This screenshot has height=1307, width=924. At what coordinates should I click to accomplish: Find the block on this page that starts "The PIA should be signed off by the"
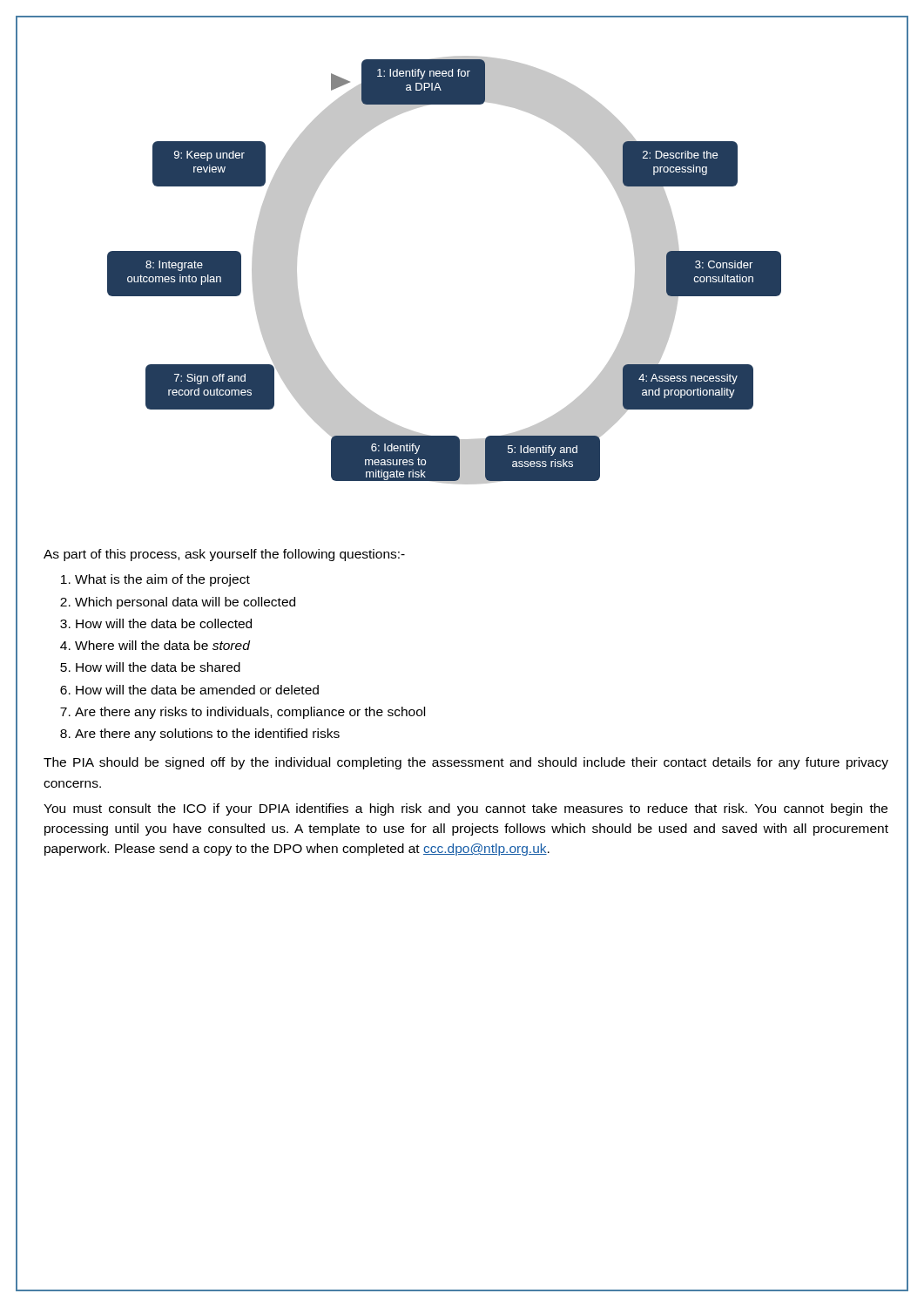[x=466, y=805]
